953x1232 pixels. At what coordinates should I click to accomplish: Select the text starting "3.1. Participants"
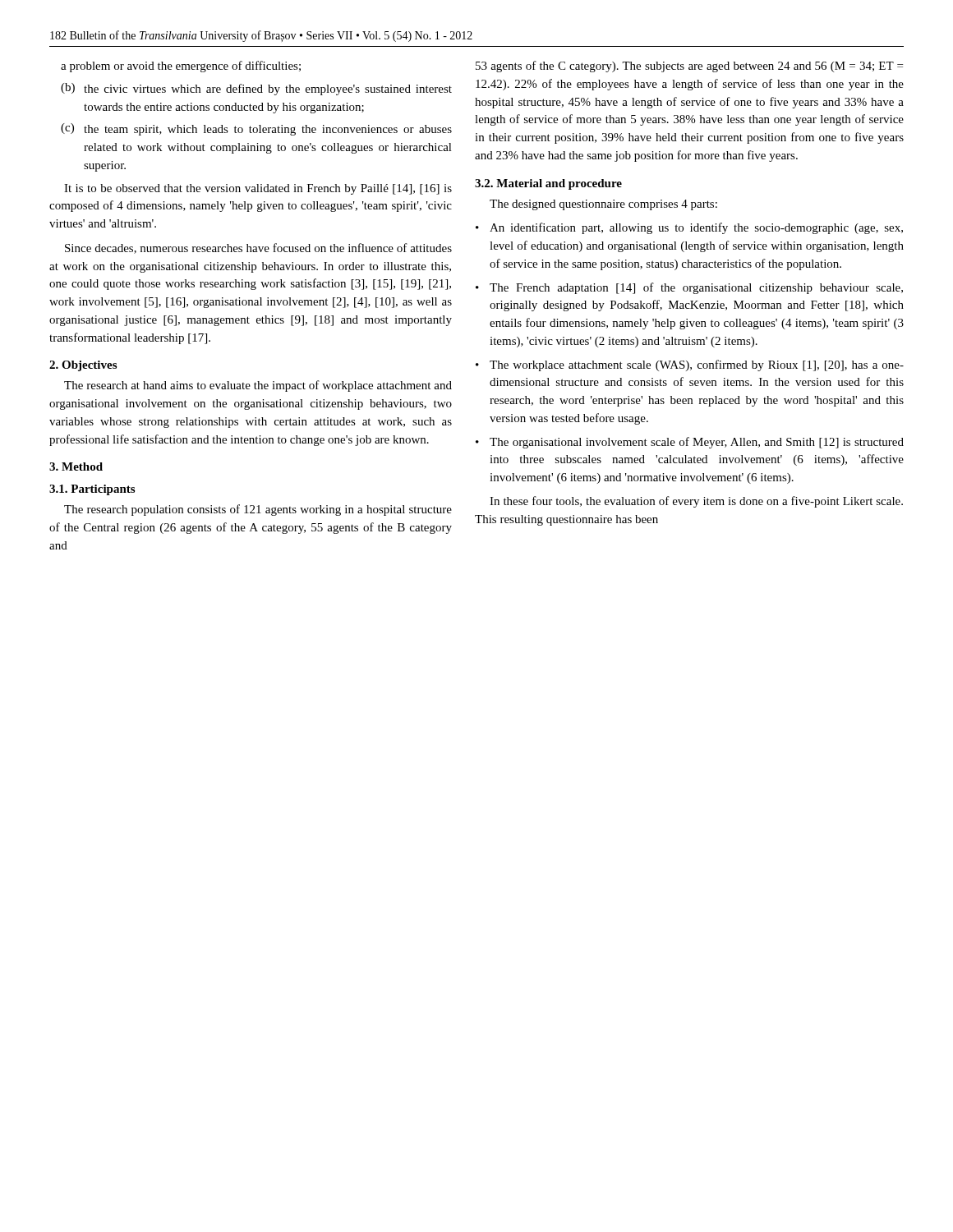[92, 489]
